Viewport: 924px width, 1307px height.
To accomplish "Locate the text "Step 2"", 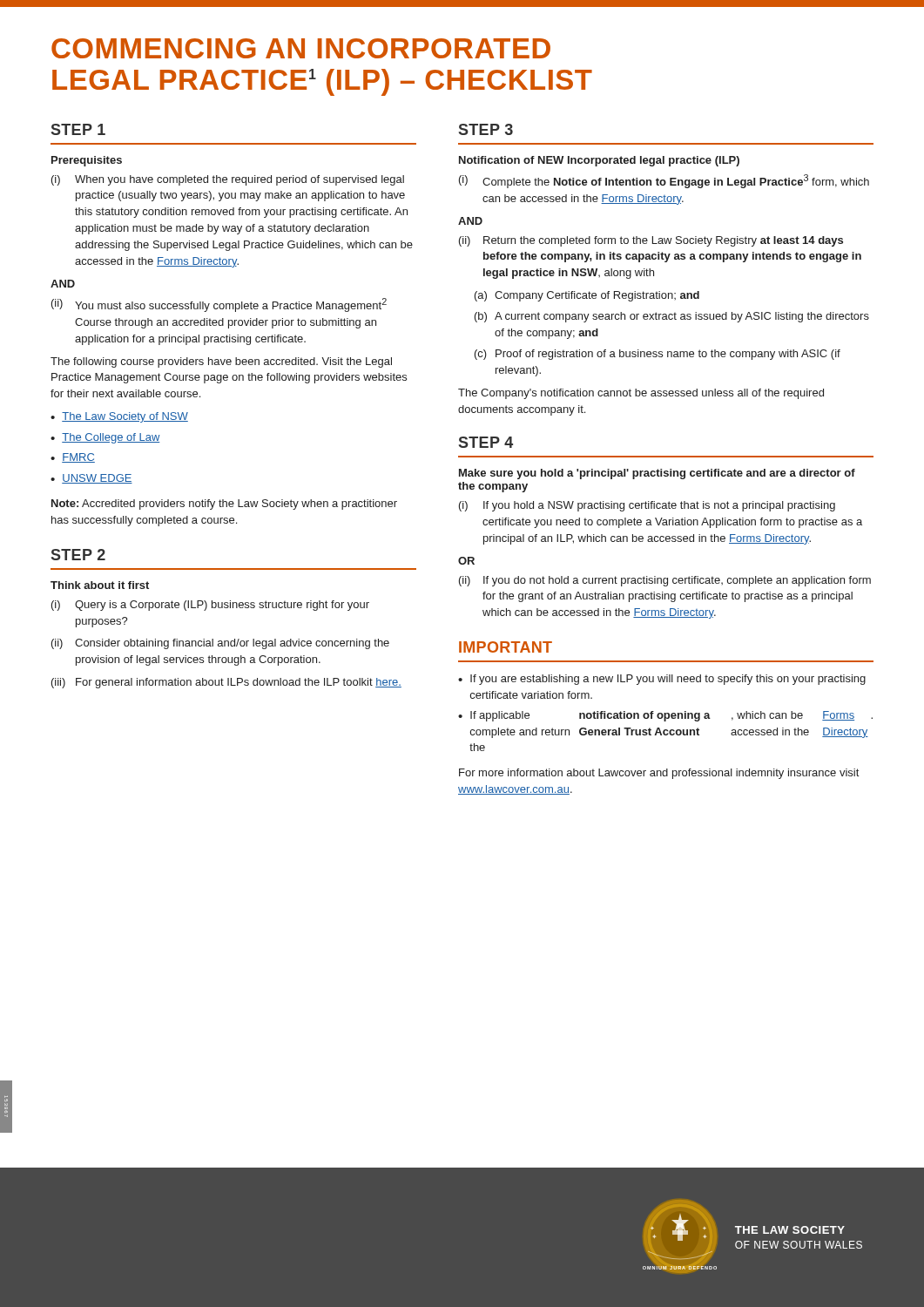I will click(x=233, y=558).
